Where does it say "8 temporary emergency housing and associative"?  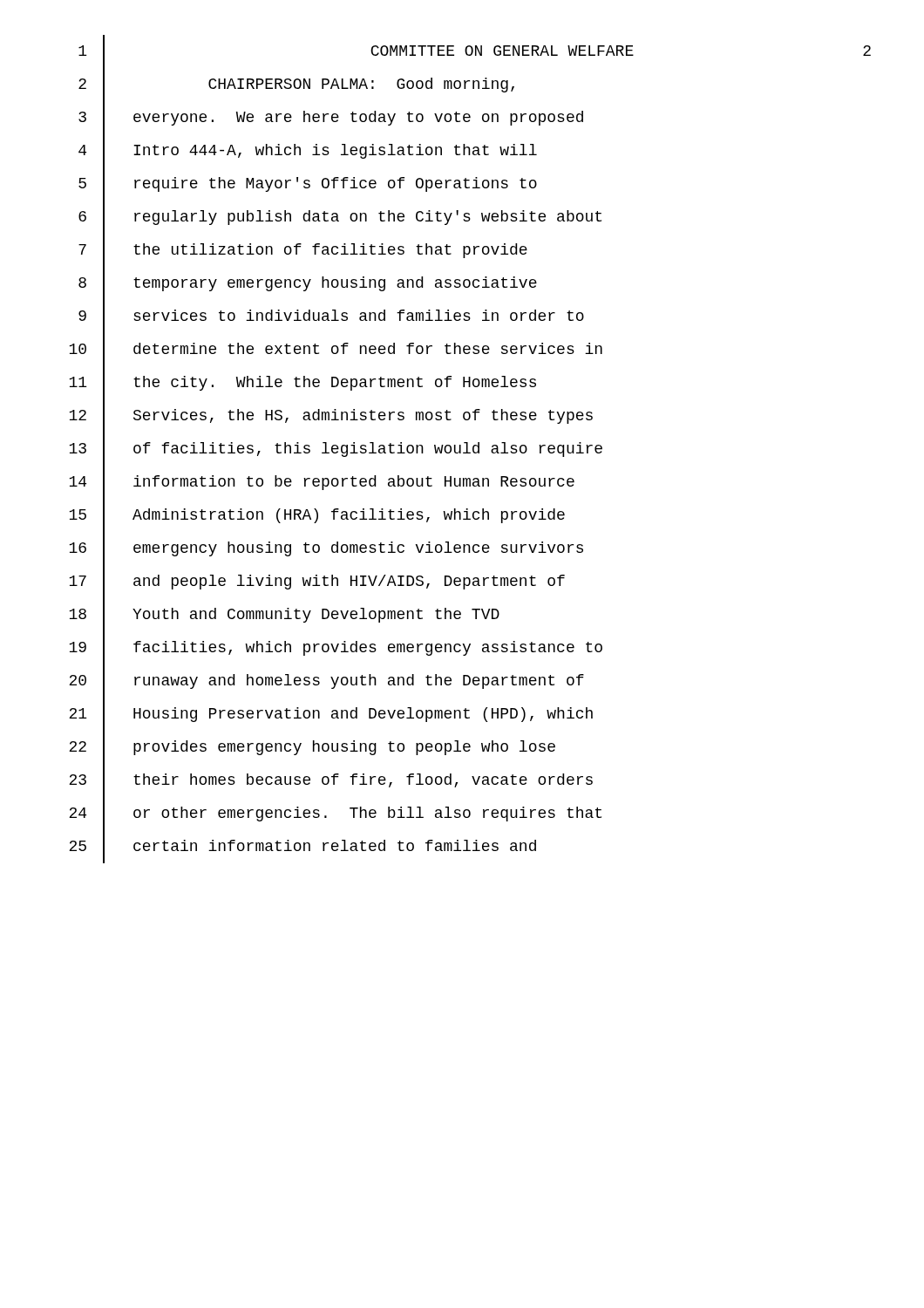[x=462, y=283]
